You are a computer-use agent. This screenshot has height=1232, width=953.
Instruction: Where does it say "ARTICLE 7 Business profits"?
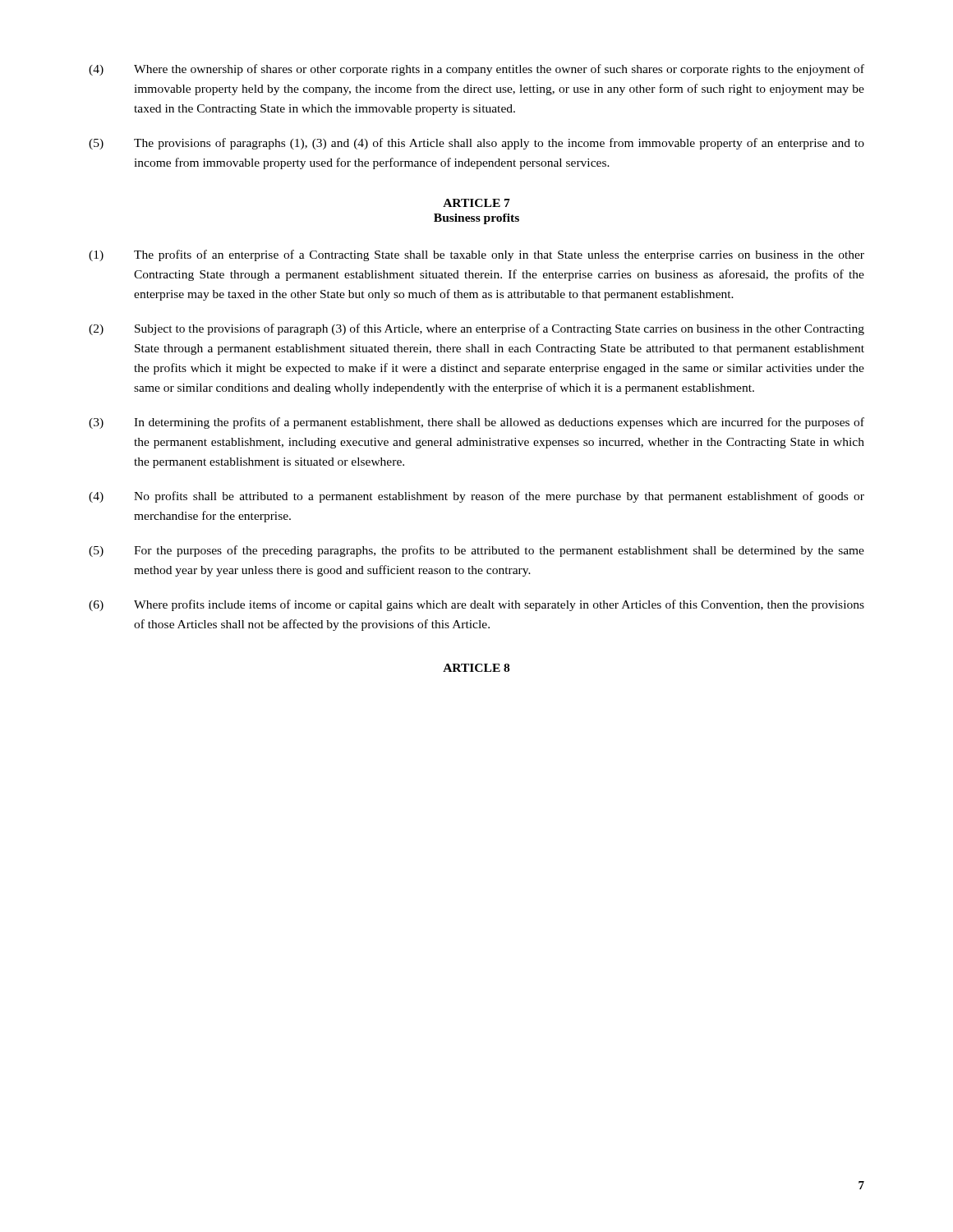pyautogui.click(x=476, y=210)
